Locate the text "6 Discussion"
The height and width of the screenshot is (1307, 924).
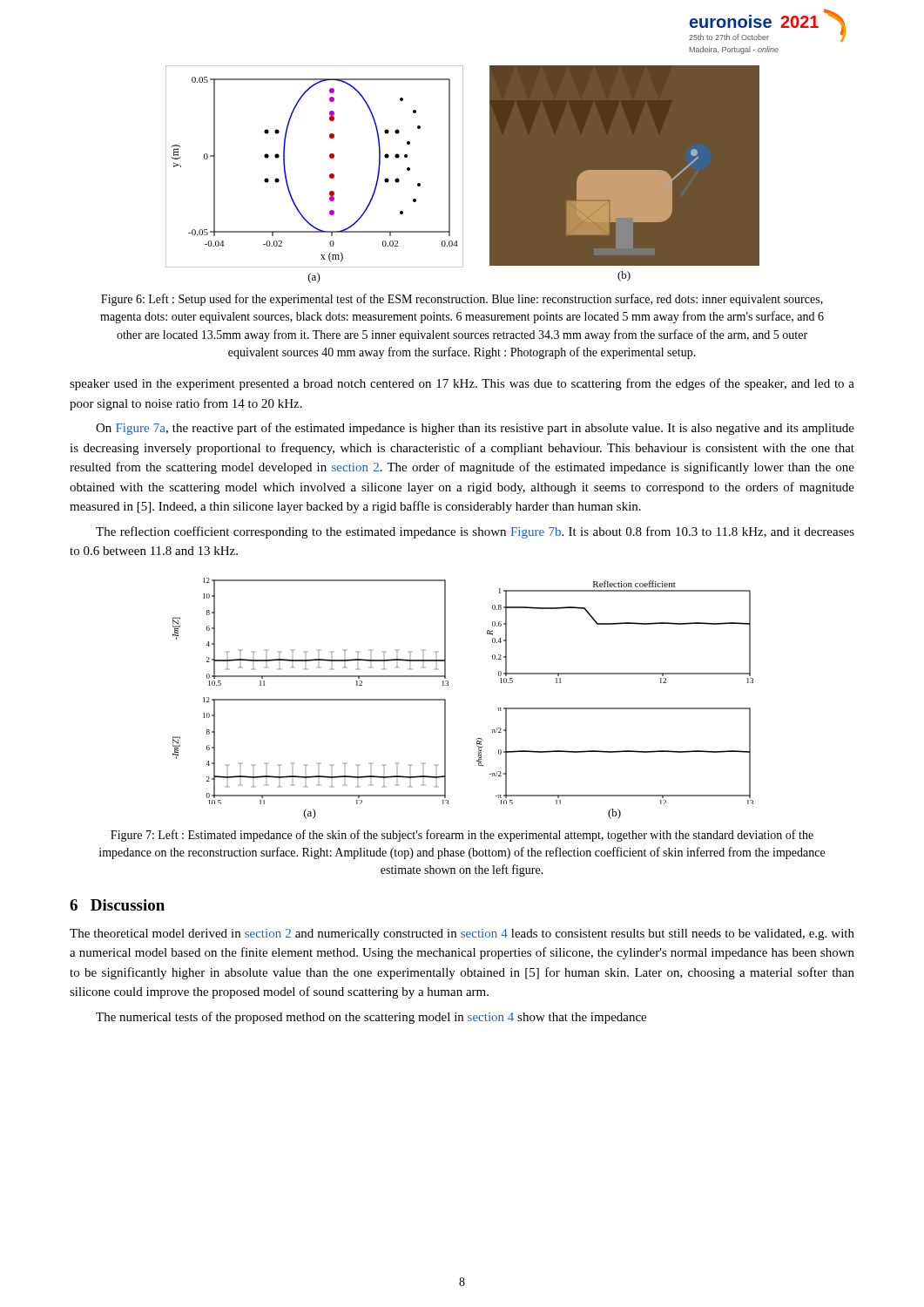pyautogui.click(x=117, y=905)
